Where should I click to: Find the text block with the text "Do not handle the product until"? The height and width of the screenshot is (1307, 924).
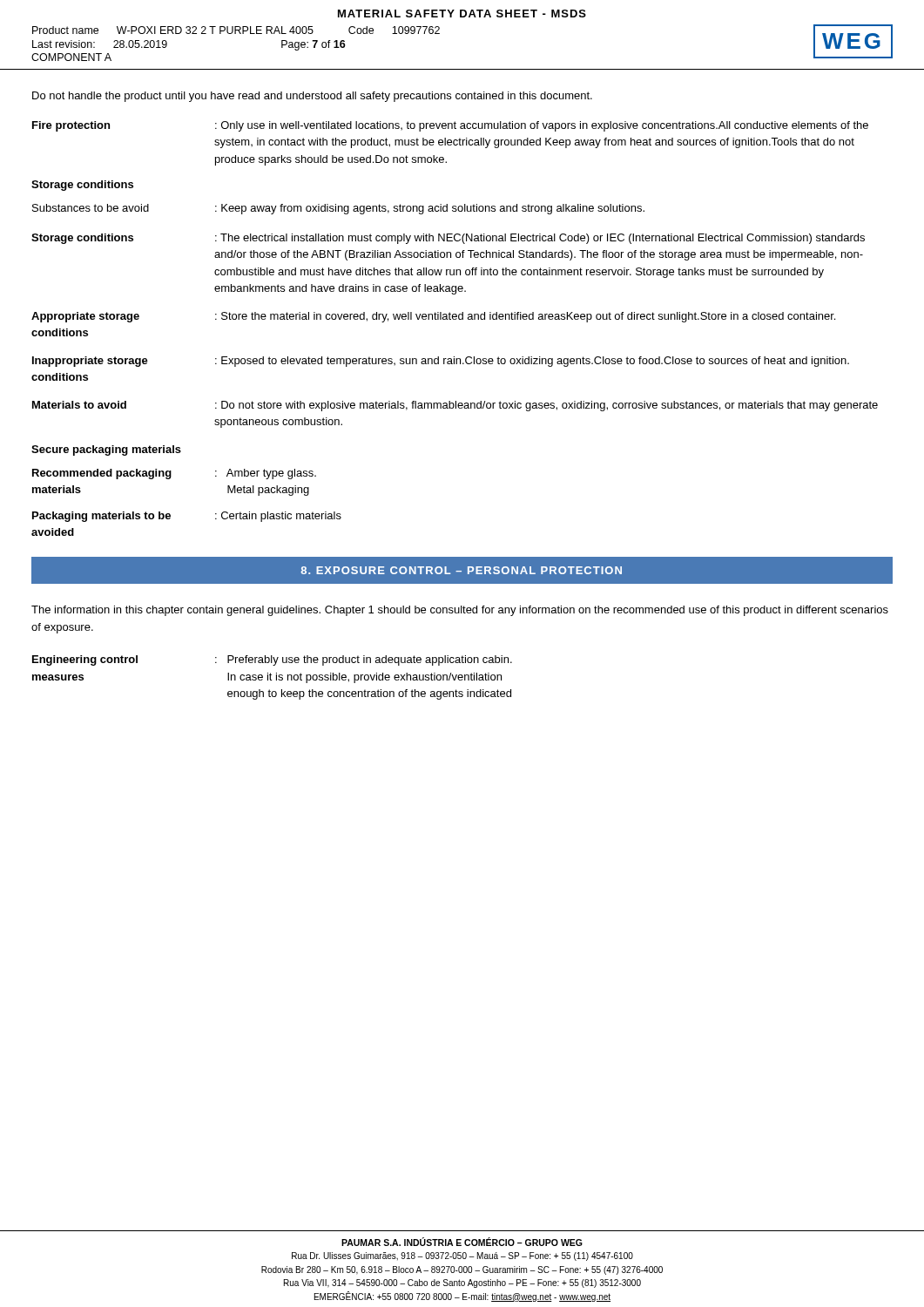[312, 95]
